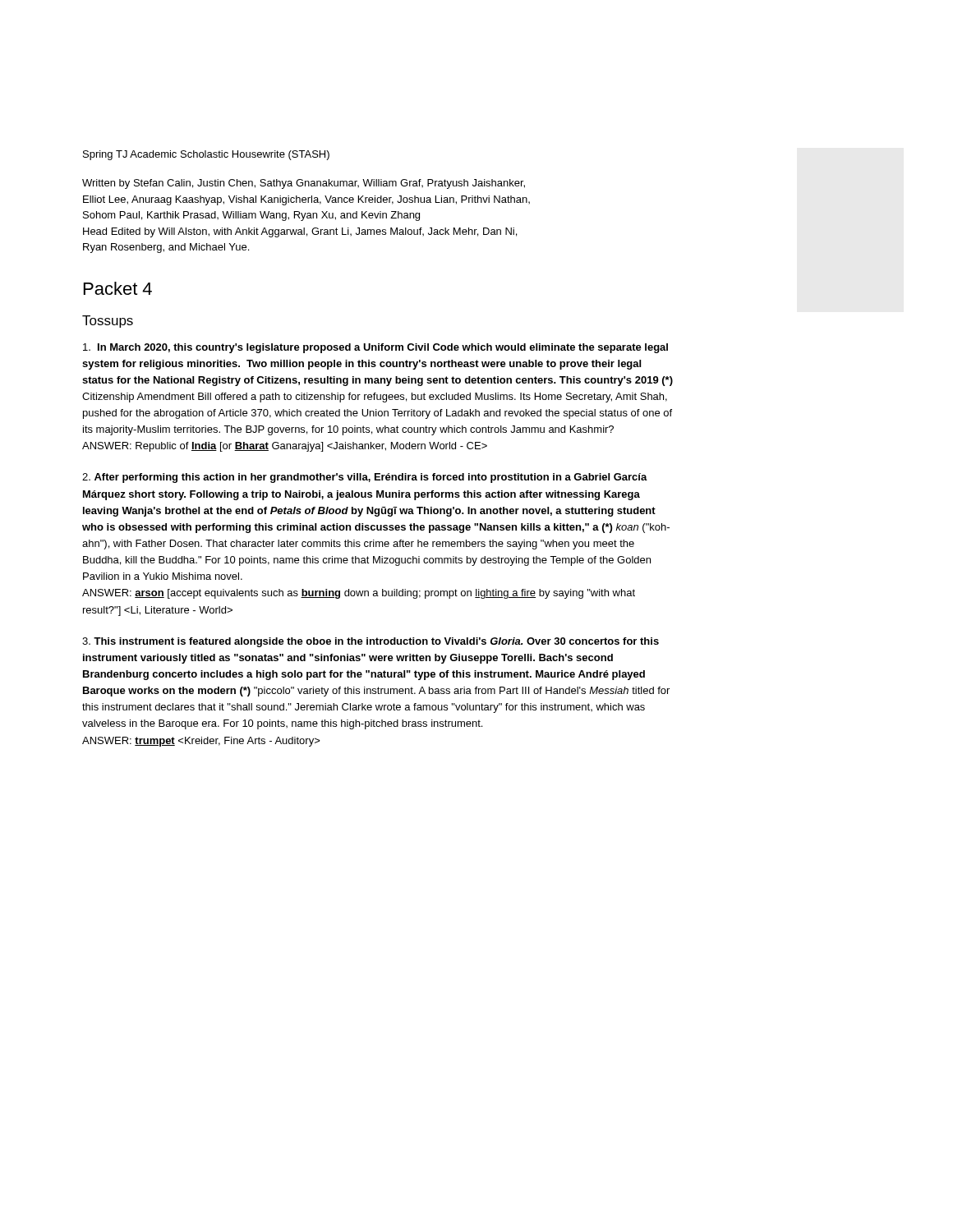The height and width of the screenshot is (1232, 953).
Task: Find the text block that says "Written by Stefan Calin, Justin Chen, Sathya"
Action: tap(306, 215)
